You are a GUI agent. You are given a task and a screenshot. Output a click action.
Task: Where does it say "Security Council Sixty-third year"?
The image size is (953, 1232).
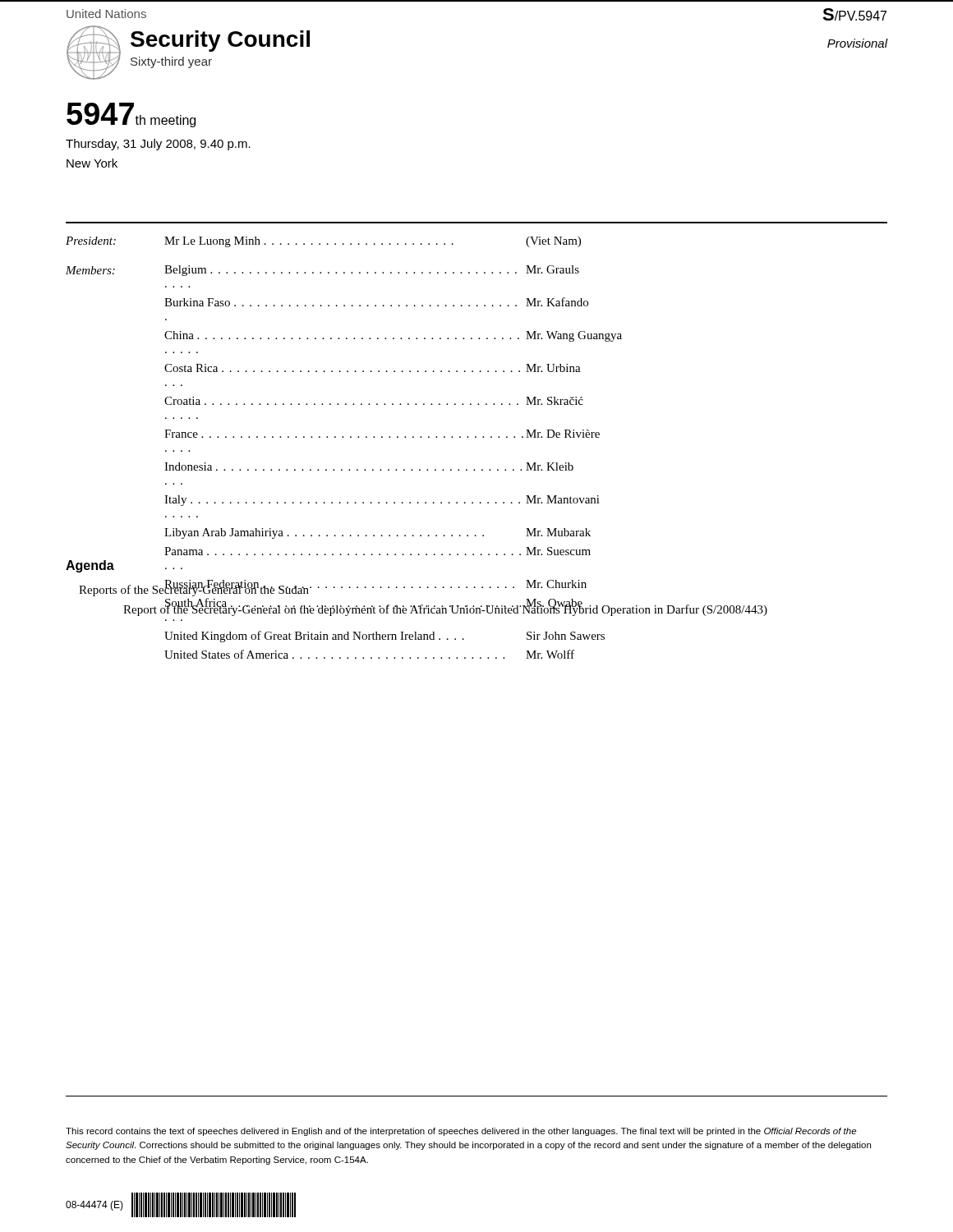pos(221,47)
